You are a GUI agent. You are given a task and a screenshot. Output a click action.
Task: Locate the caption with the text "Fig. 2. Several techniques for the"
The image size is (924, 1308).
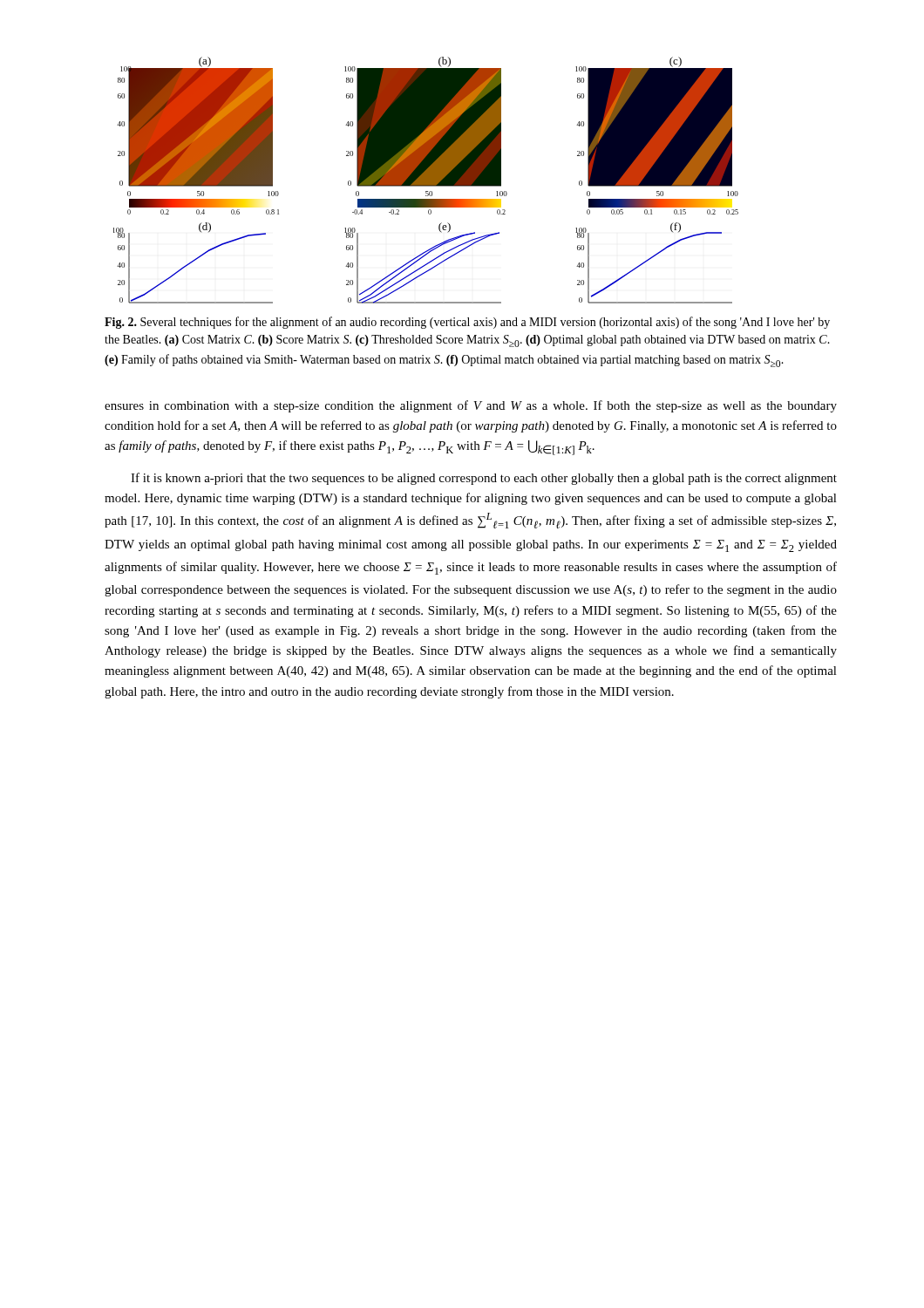point(467,342)
